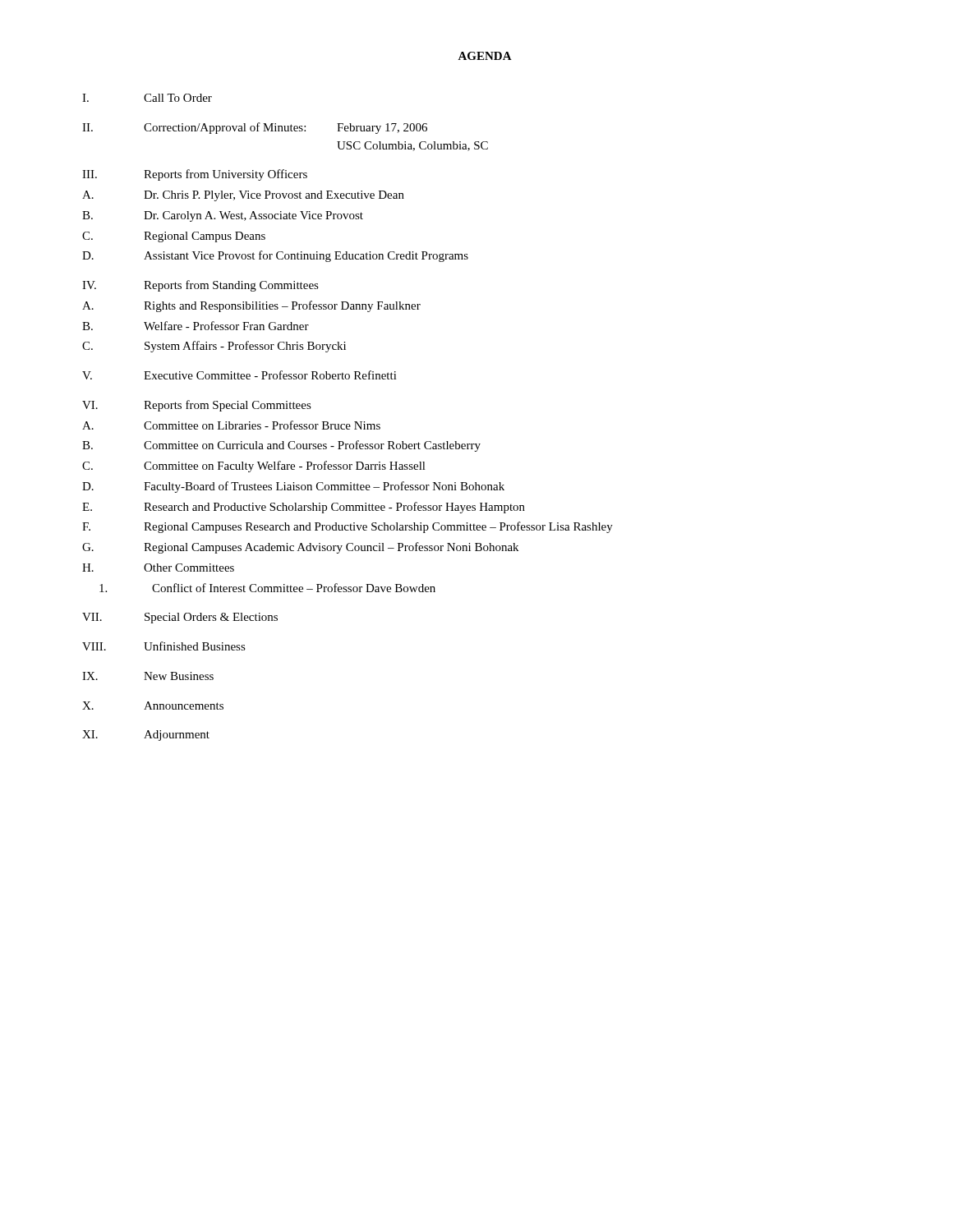Click on the region starting "I. Call To Order"
The height and width of the screenshot is (1232, 953).
[x=147, y=98]
